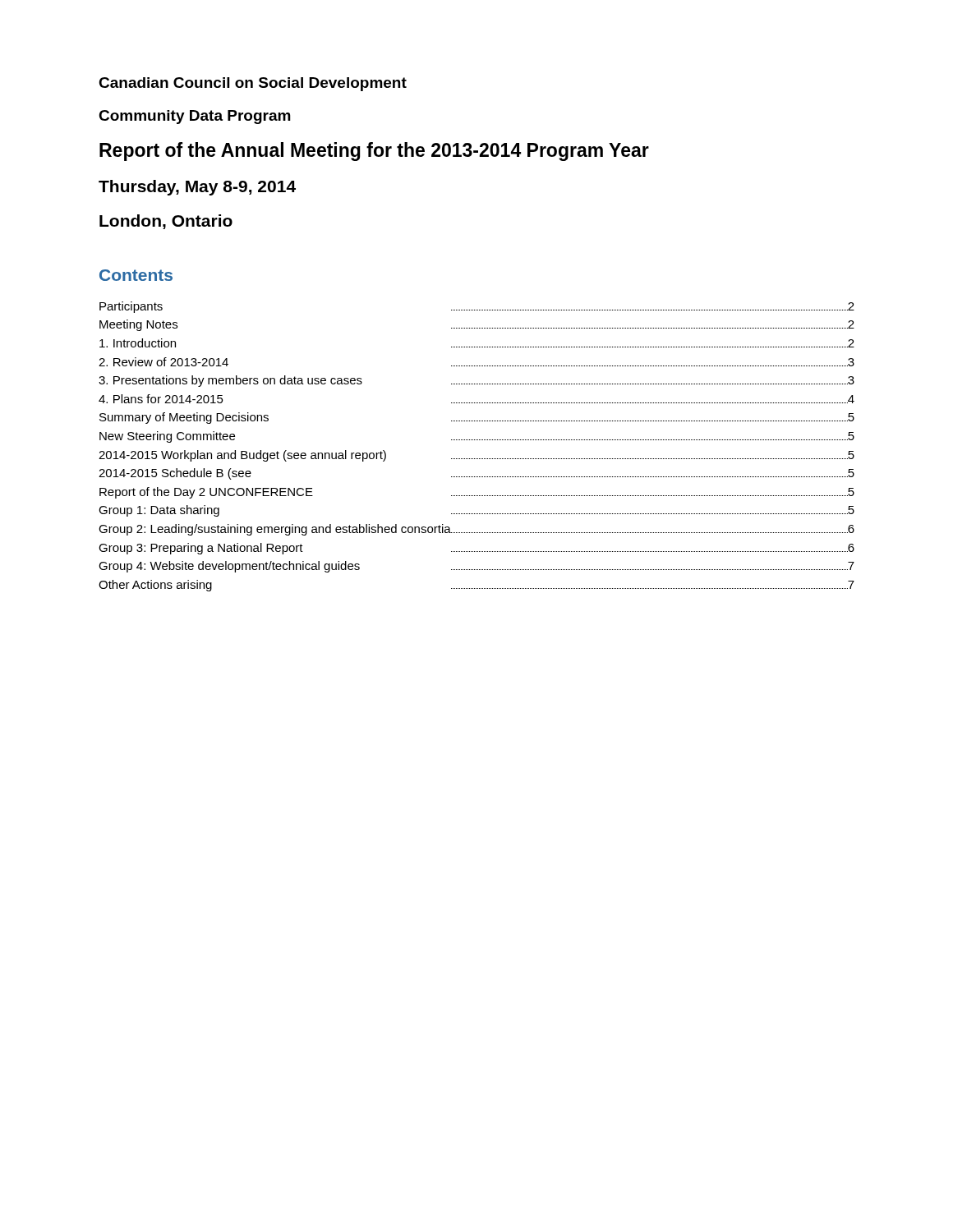
Task: Locate the text "2014-2015 Workplan and Budget (see annual report) 5"
Action: [x=476, y=454]
